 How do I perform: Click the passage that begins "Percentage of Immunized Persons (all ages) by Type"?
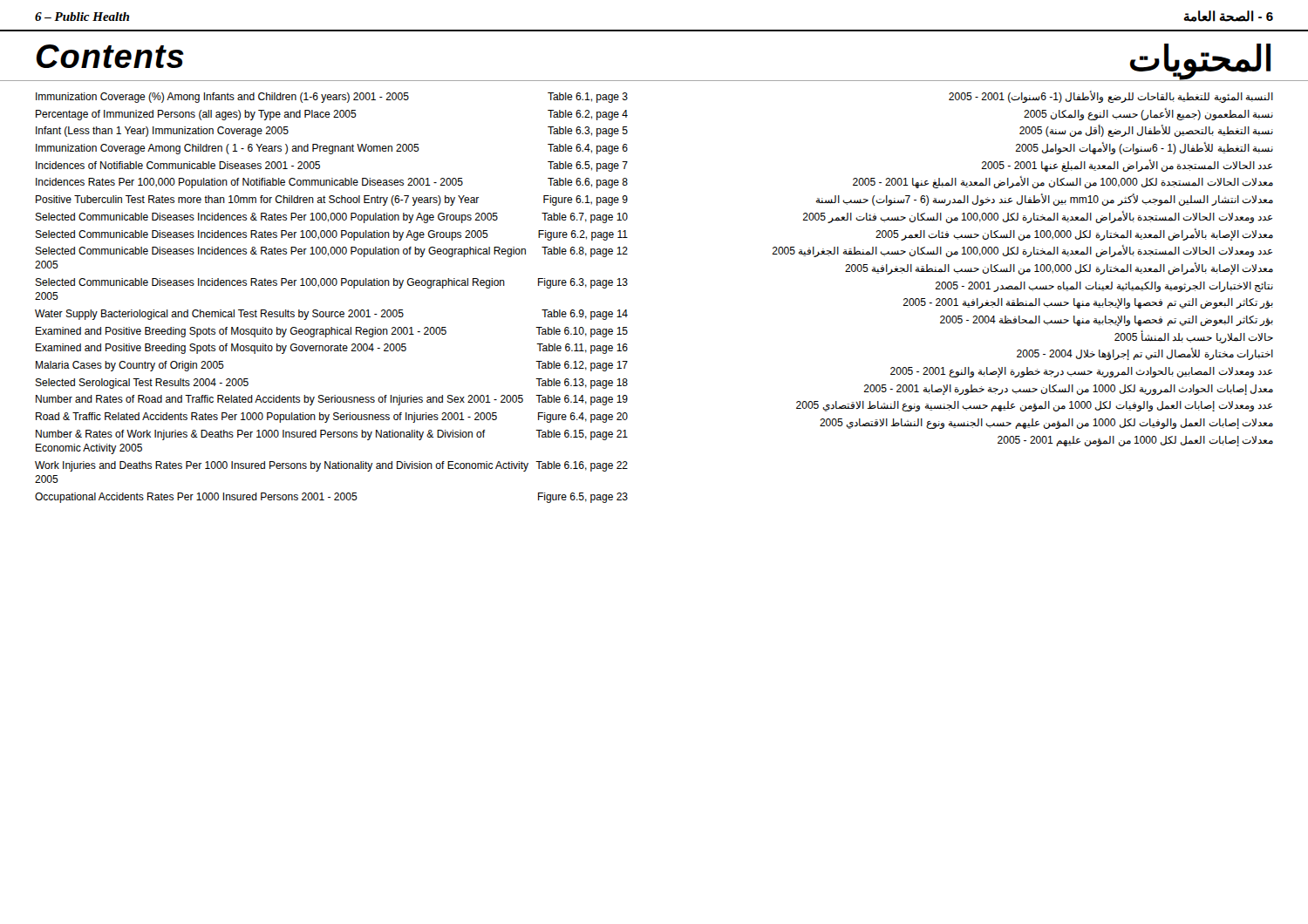(x=331, y=114)
